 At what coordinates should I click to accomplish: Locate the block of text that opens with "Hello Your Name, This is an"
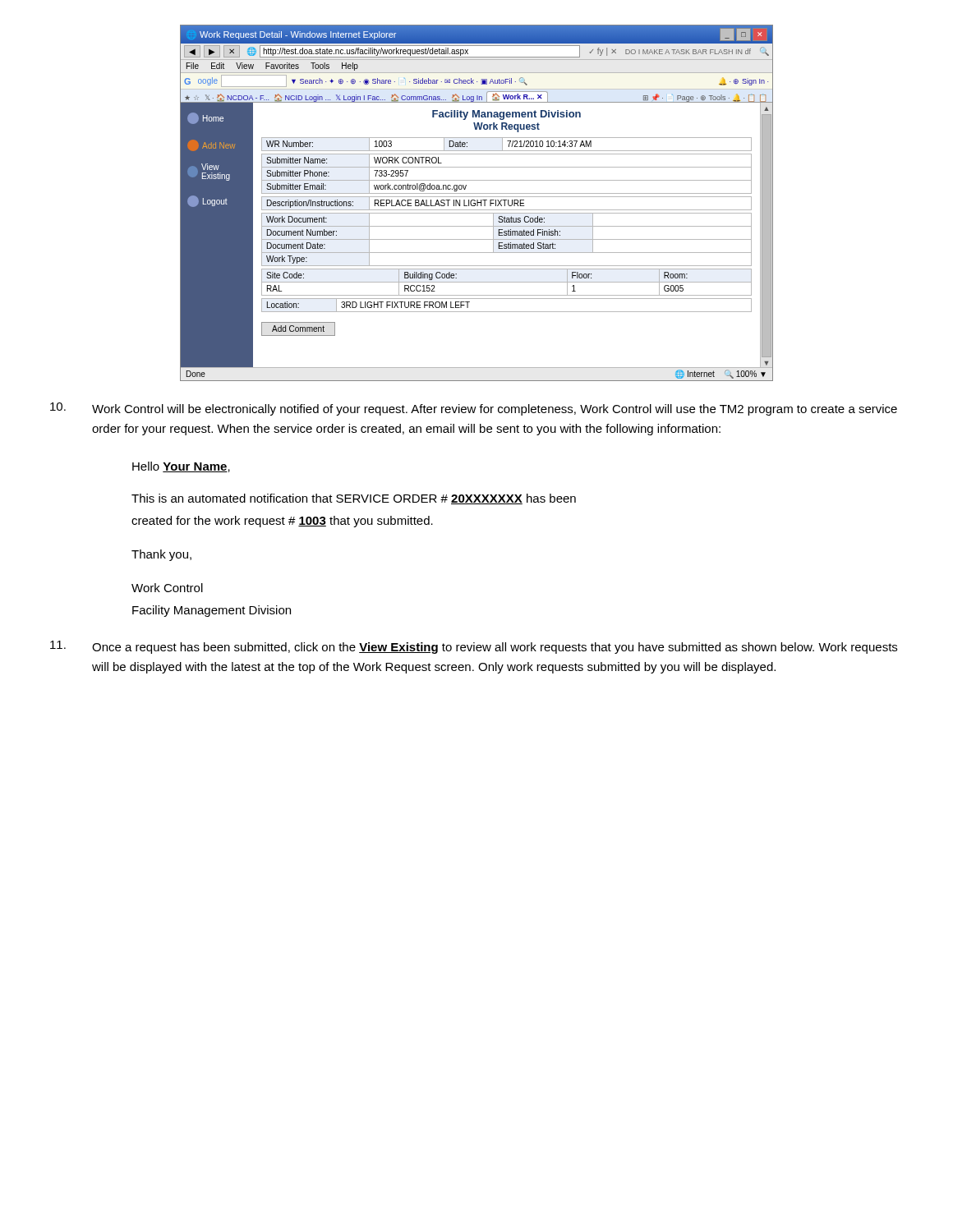181,467
